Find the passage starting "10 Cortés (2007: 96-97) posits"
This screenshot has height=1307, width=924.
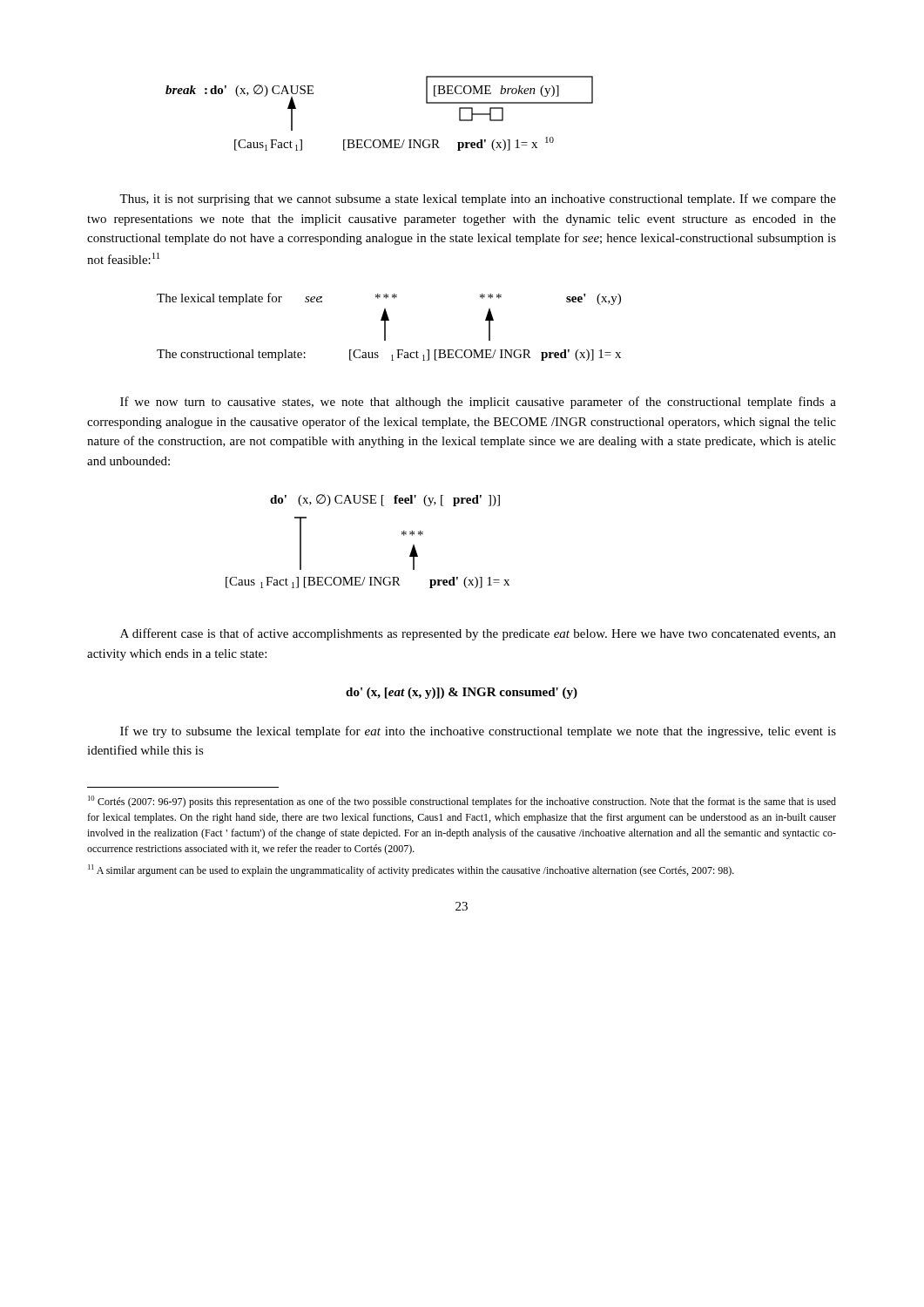[462, 824]
